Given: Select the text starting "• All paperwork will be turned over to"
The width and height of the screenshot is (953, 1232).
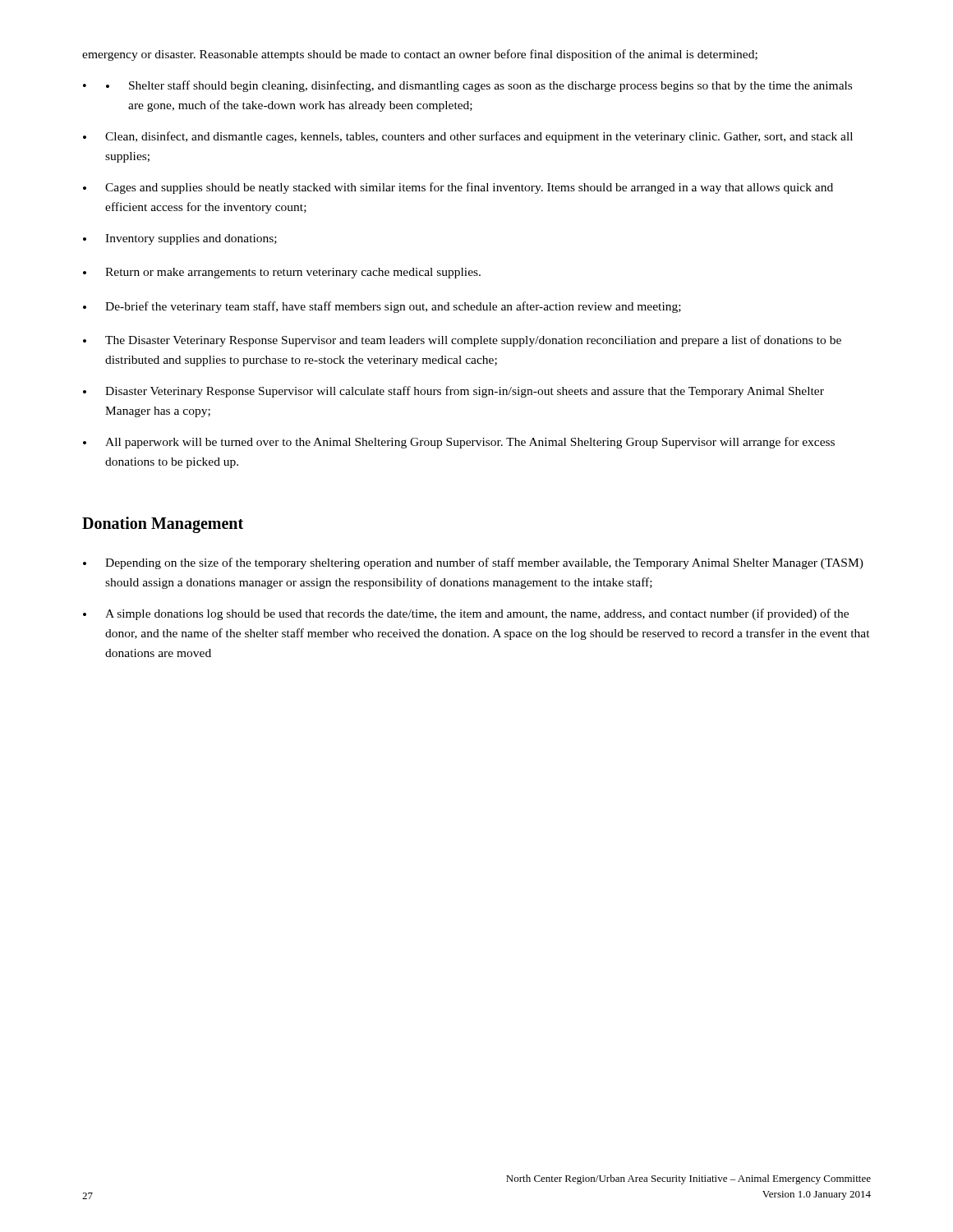Looking at the screenshot, I should click(476, 452).
